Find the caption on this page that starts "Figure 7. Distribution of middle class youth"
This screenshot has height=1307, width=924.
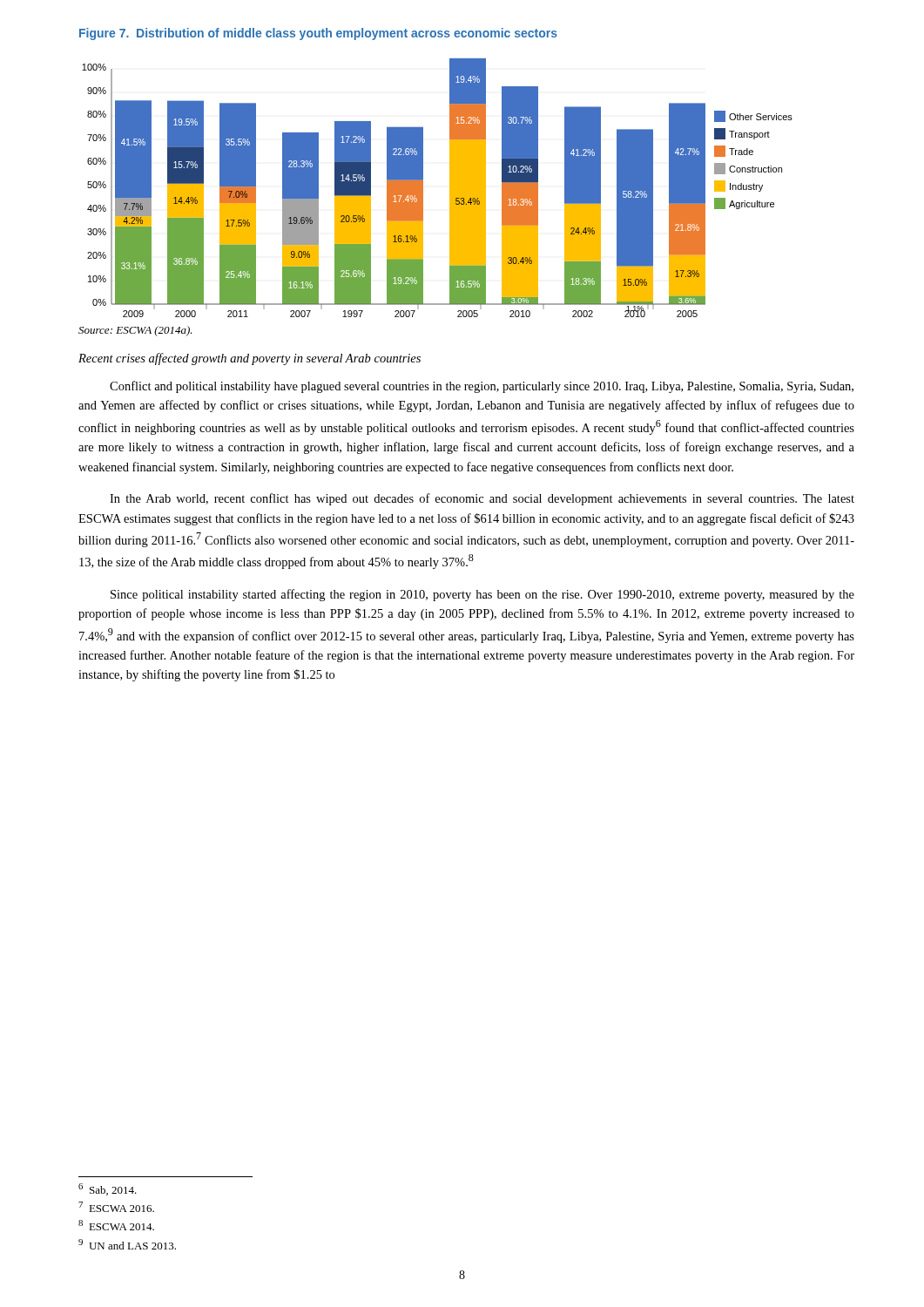318,33
